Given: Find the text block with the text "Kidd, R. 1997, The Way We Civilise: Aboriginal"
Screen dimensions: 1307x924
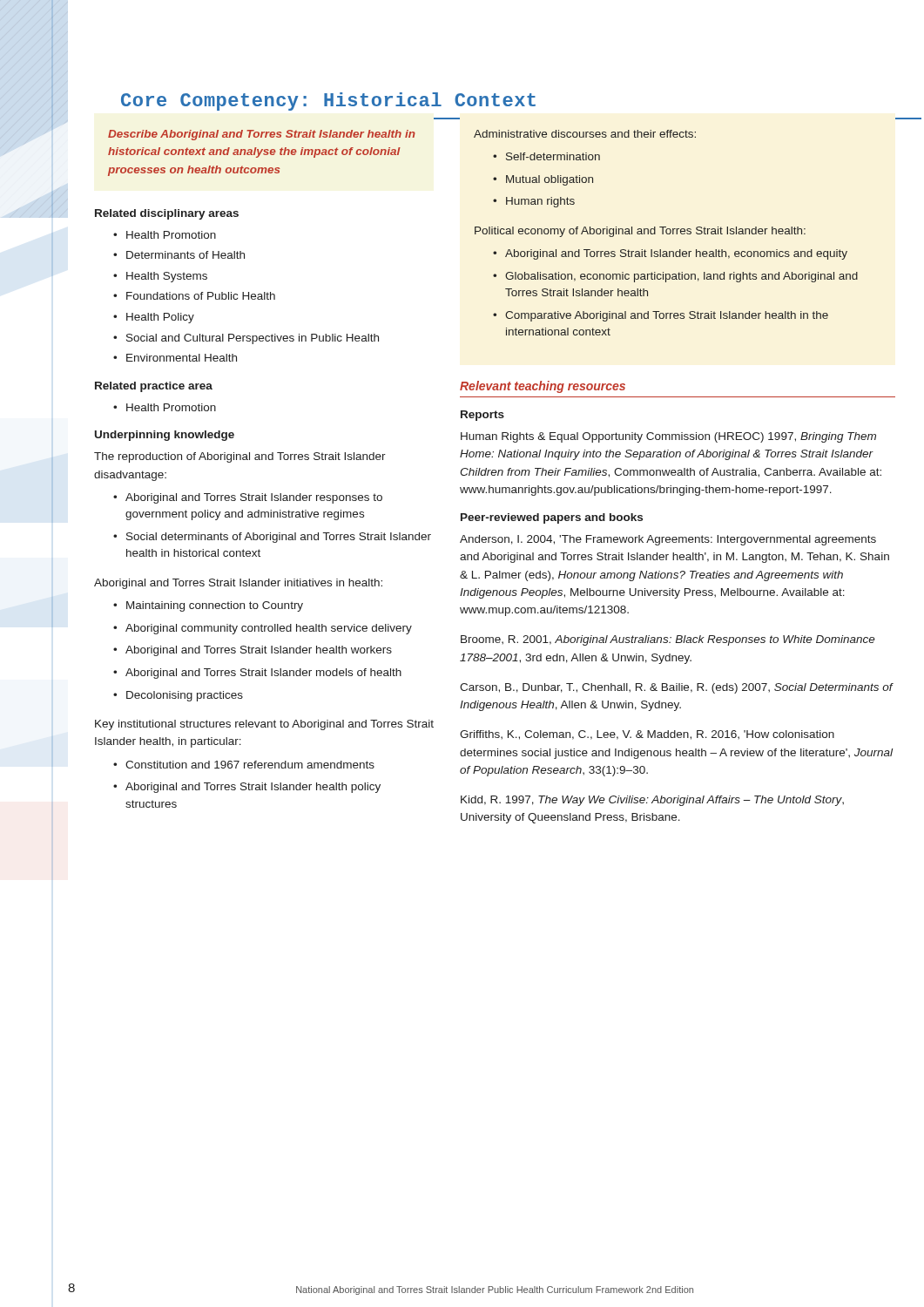Looking at the screenshot, I should (652, 808).
